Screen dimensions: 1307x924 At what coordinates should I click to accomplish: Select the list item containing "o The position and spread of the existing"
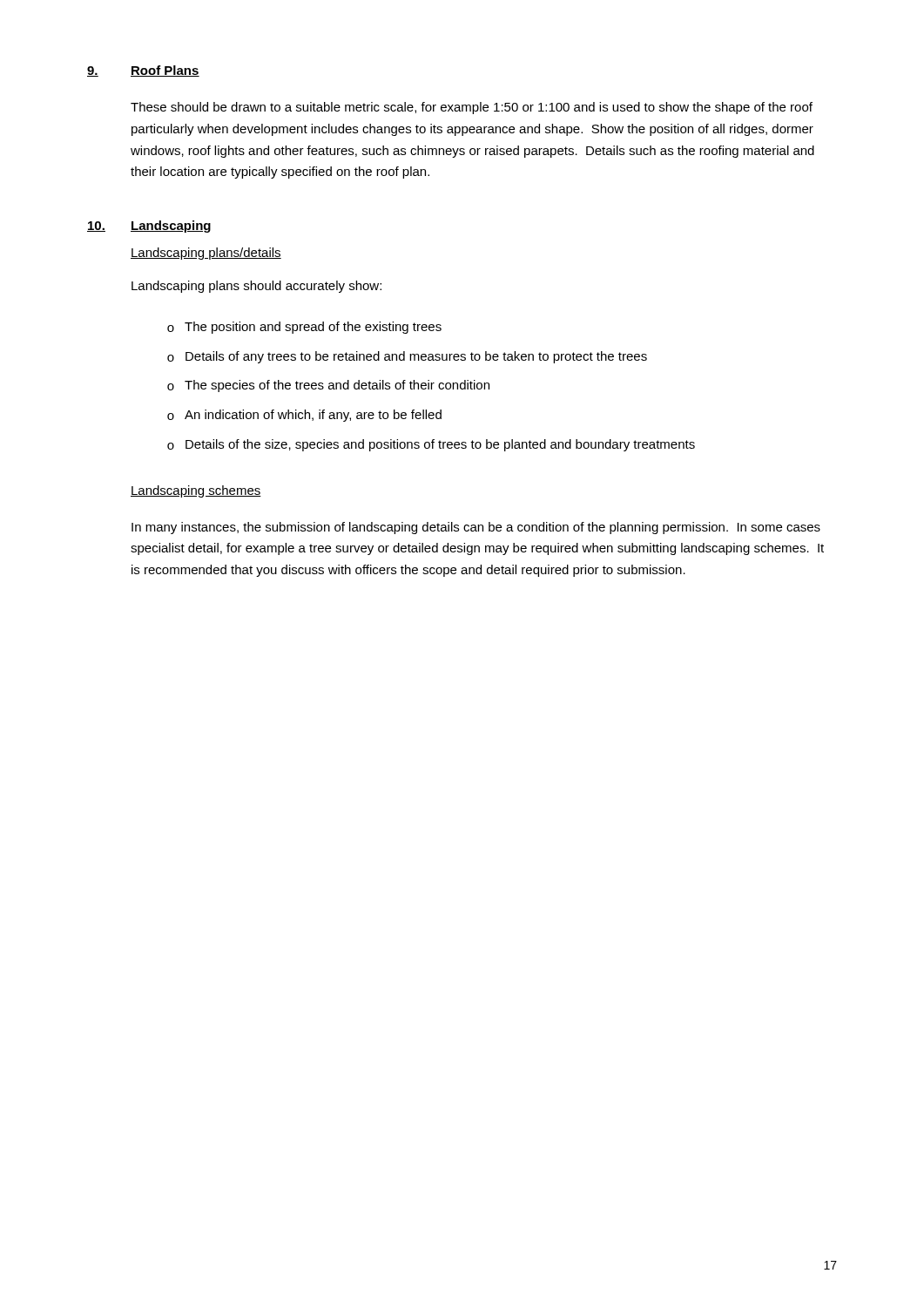(x=304, y=328)
